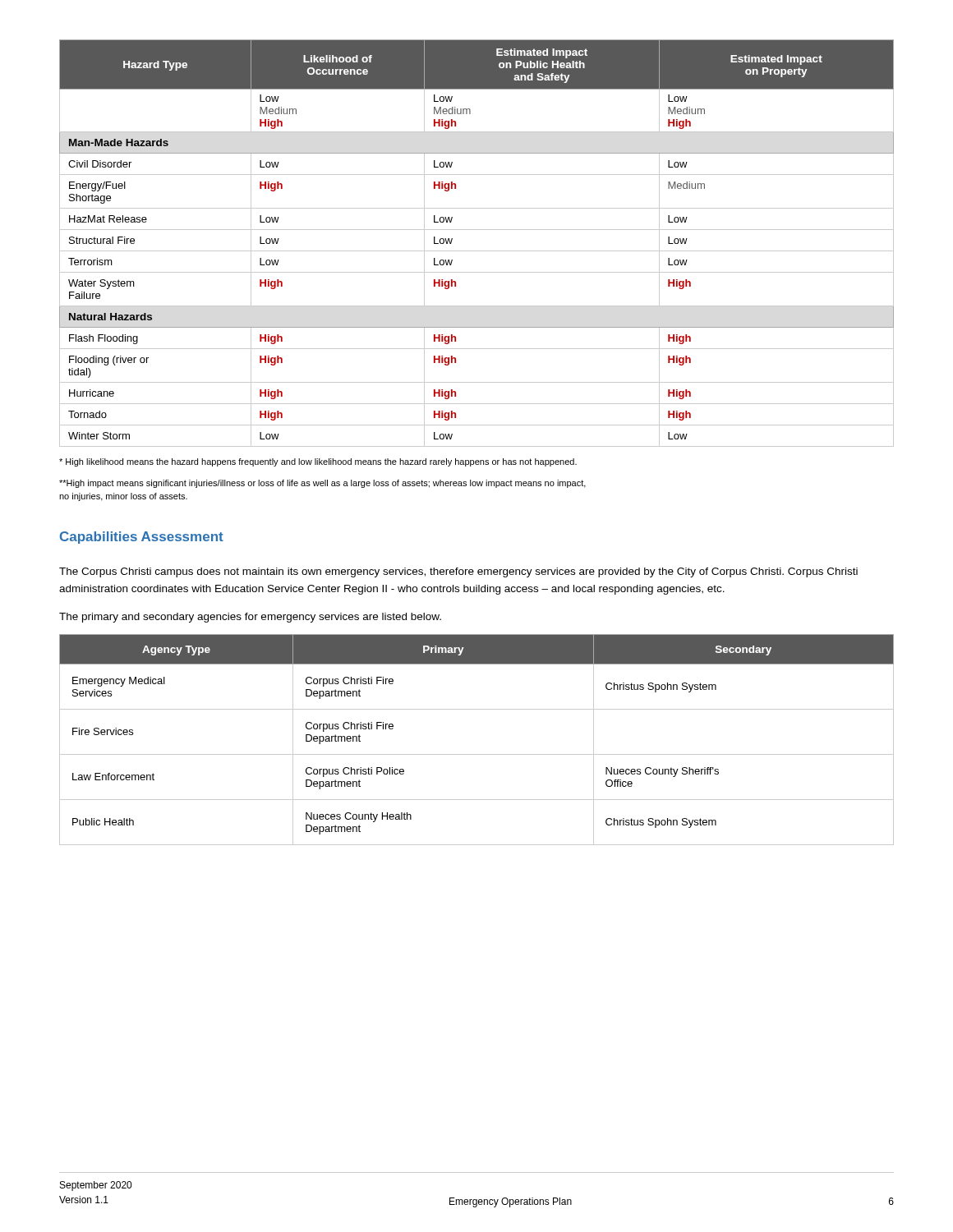This screenshot has height=1232, width=953.
Task: Click on the region starting "Capabilities Assessment"
Action: click(x=141, y=537)
